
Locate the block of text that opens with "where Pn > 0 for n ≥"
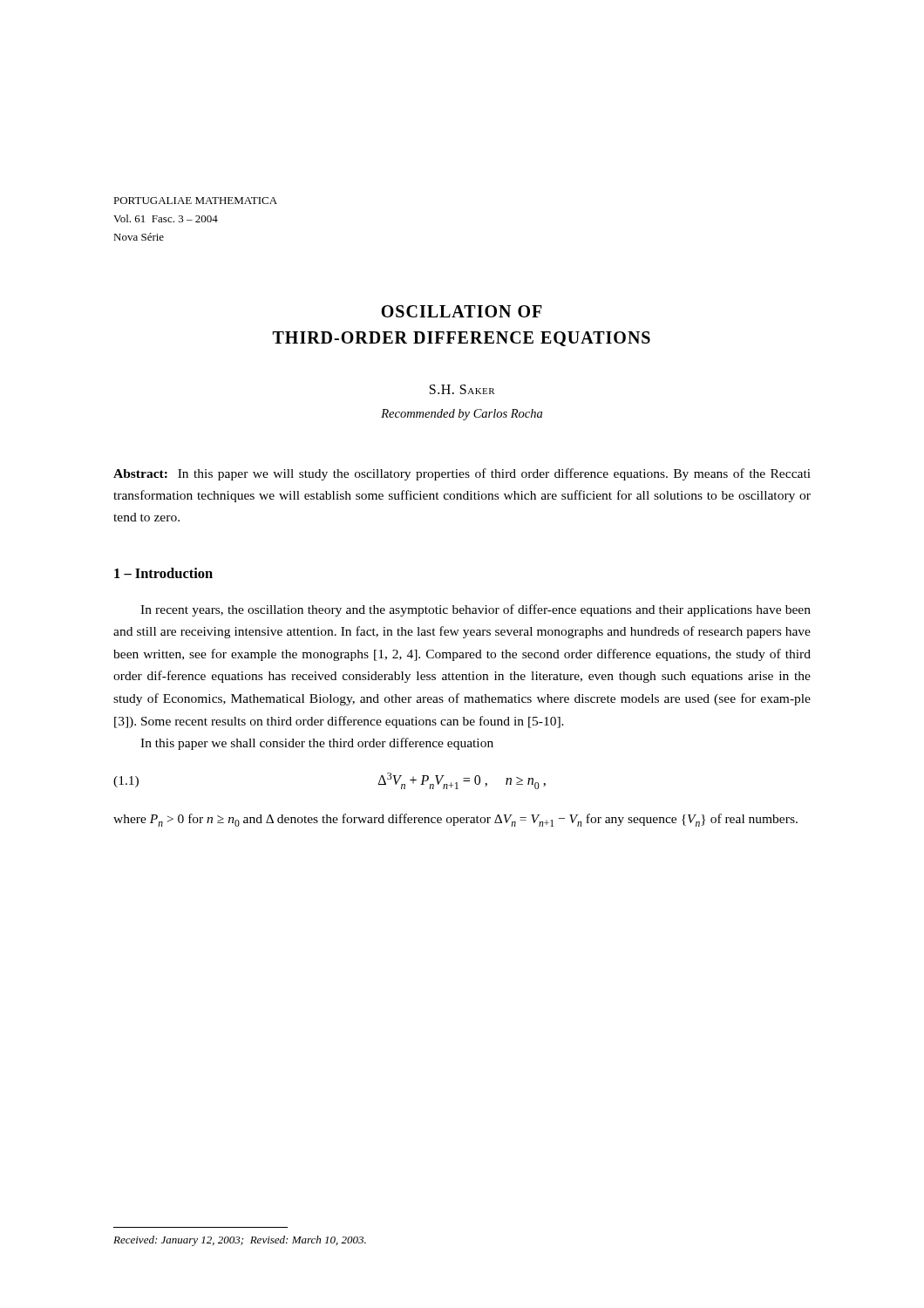456,820
